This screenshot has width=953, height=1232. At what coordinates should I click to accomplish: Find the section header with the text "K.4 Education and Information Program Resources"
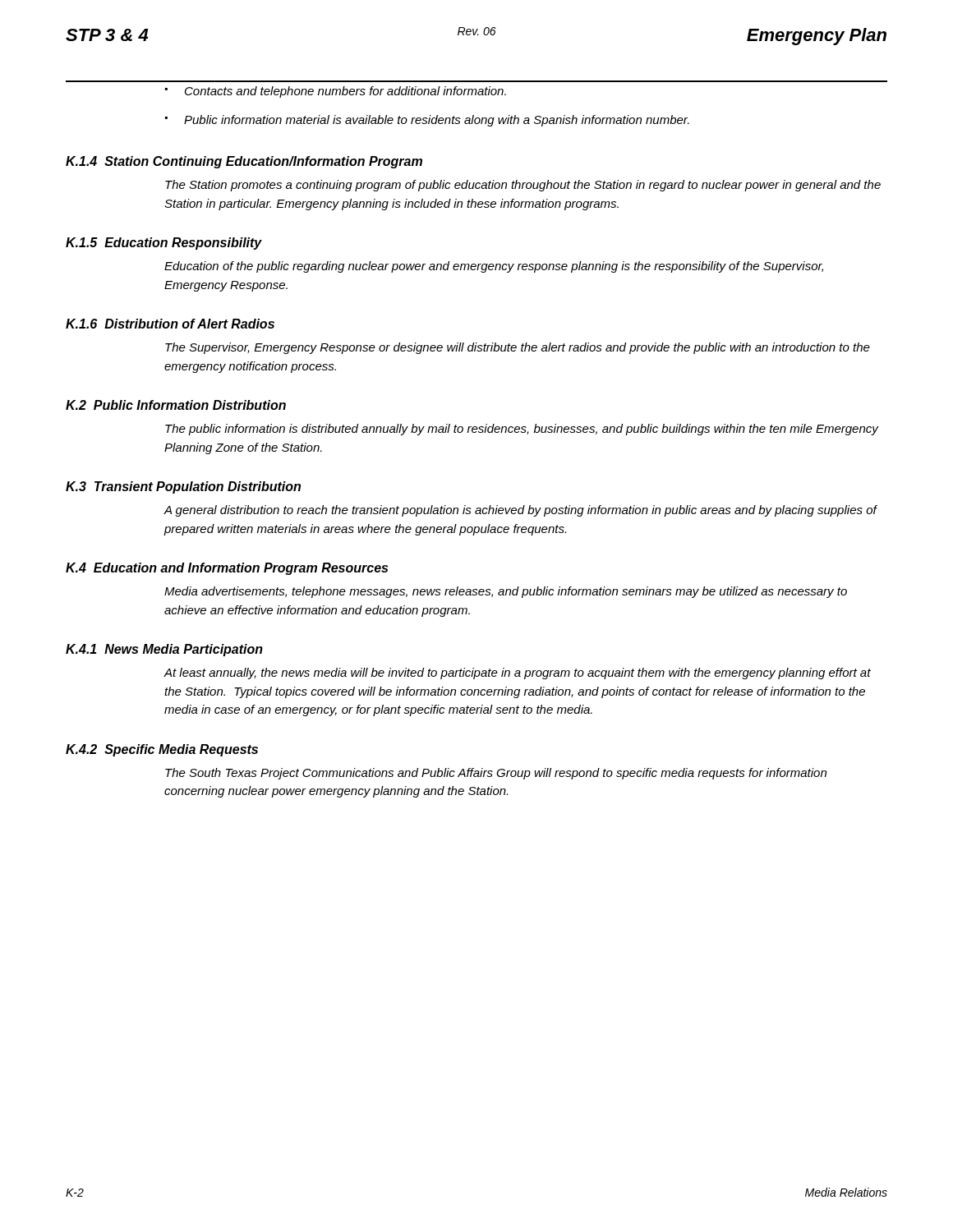tap(227, 568)
